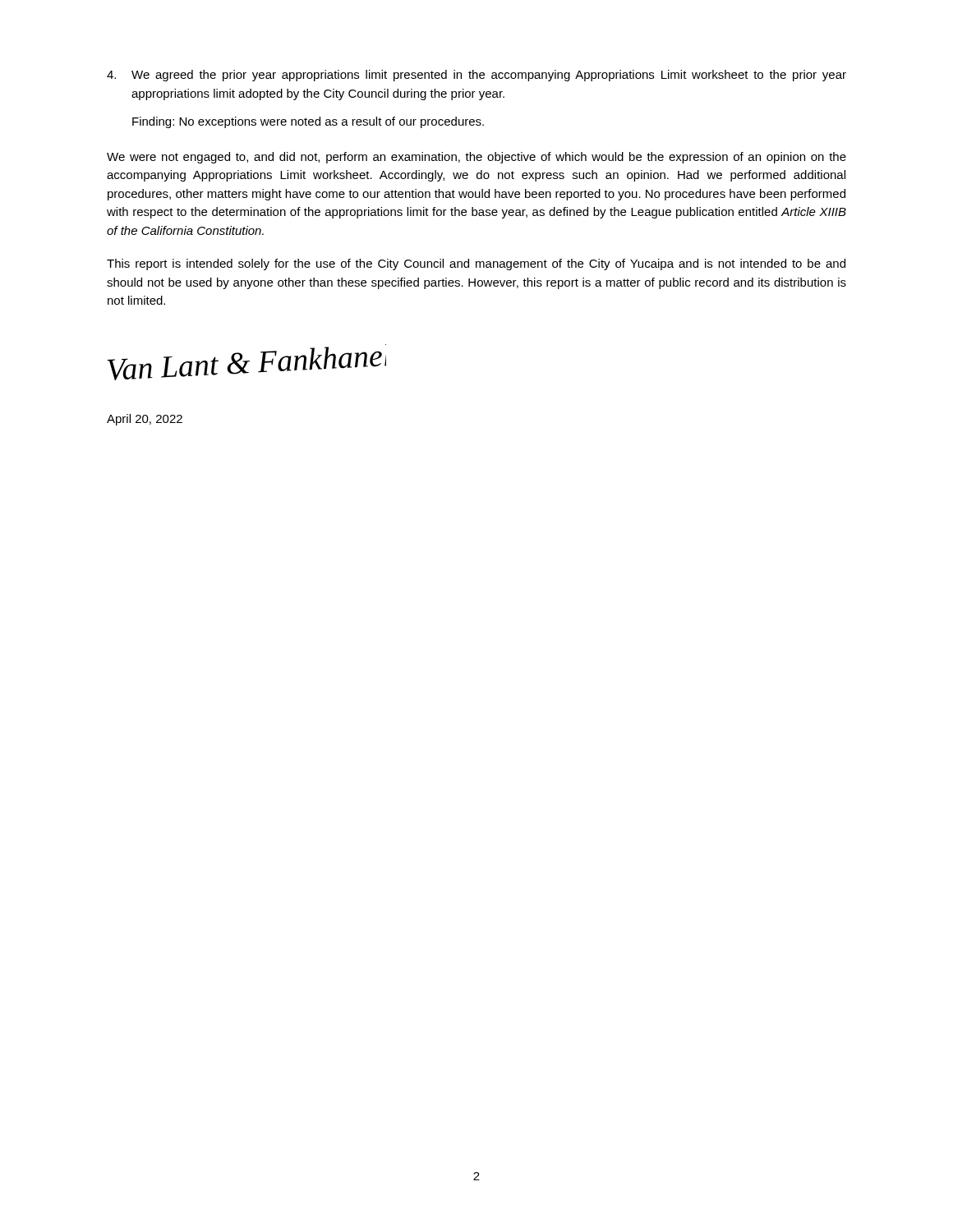This screenshot has width=953, height=1232.
Task: Point to the passage starting "This report is intended solely for"
Action: coord(476,282)
